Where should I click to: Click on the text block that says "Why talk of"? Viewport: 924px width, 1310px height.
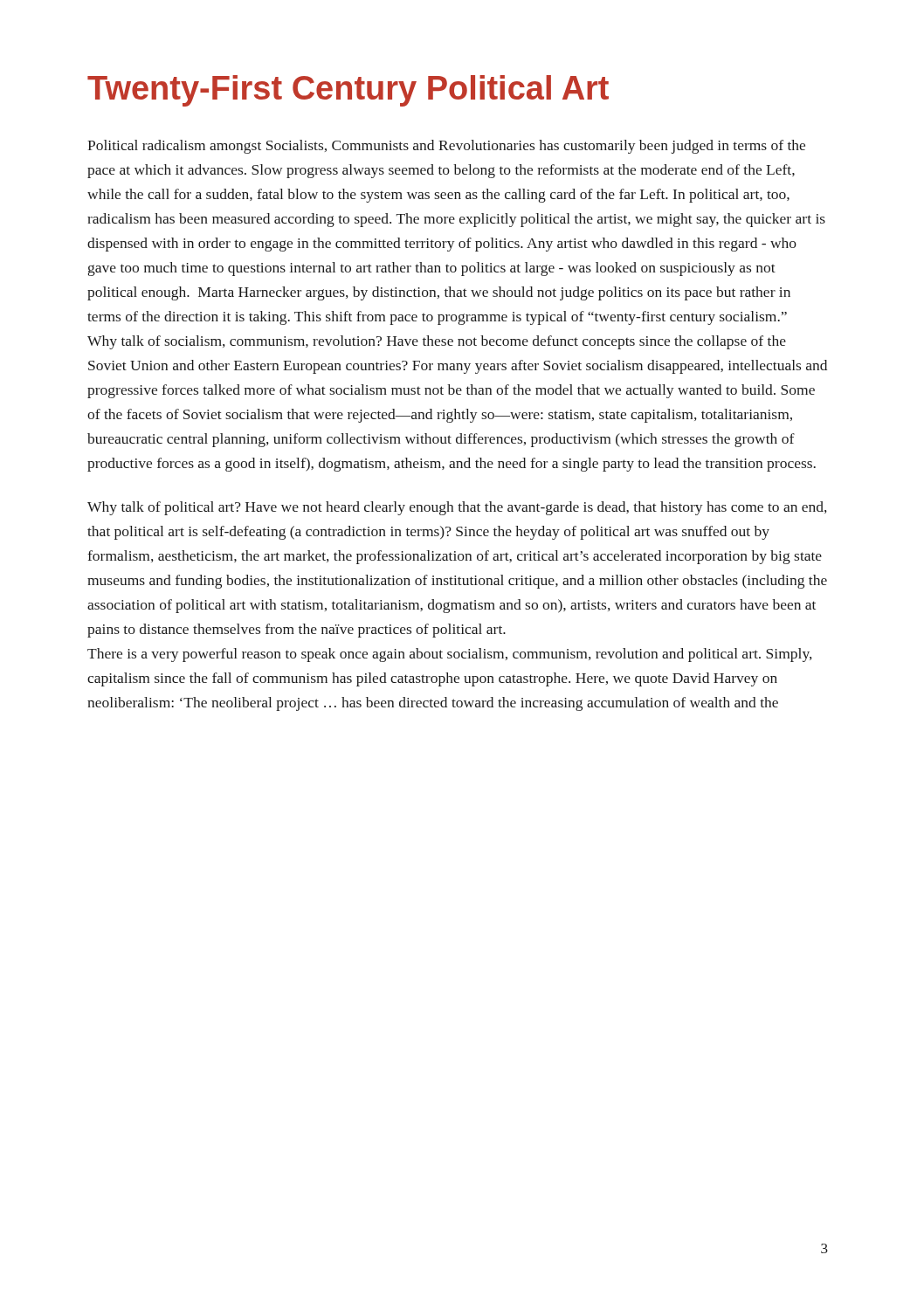pos(457,604)
